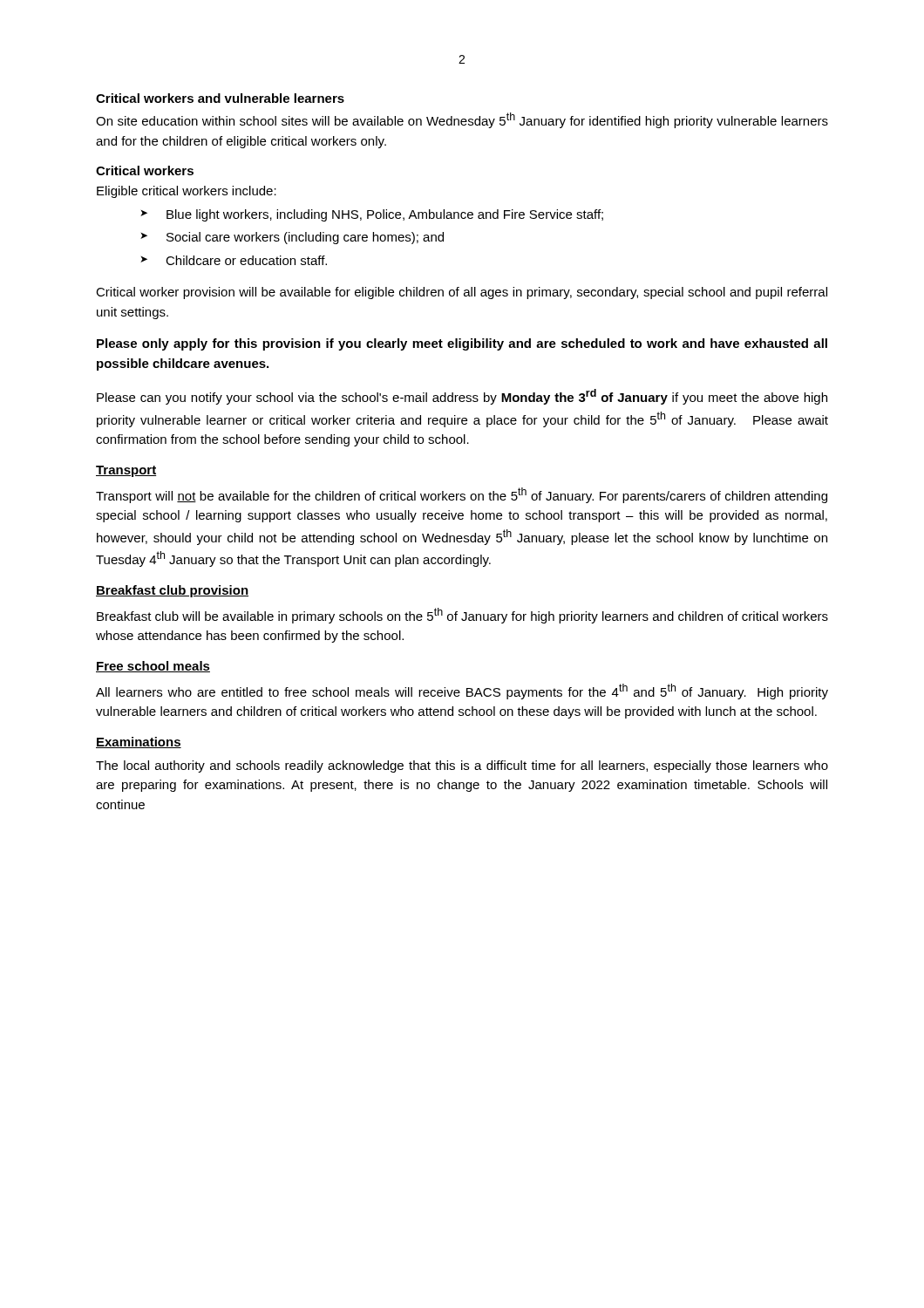Find the text block that says "Critical worker provision will be available for"
The height and width of the screenshot is (1308, 924).
pyautogui.click(x=462, y=301)
